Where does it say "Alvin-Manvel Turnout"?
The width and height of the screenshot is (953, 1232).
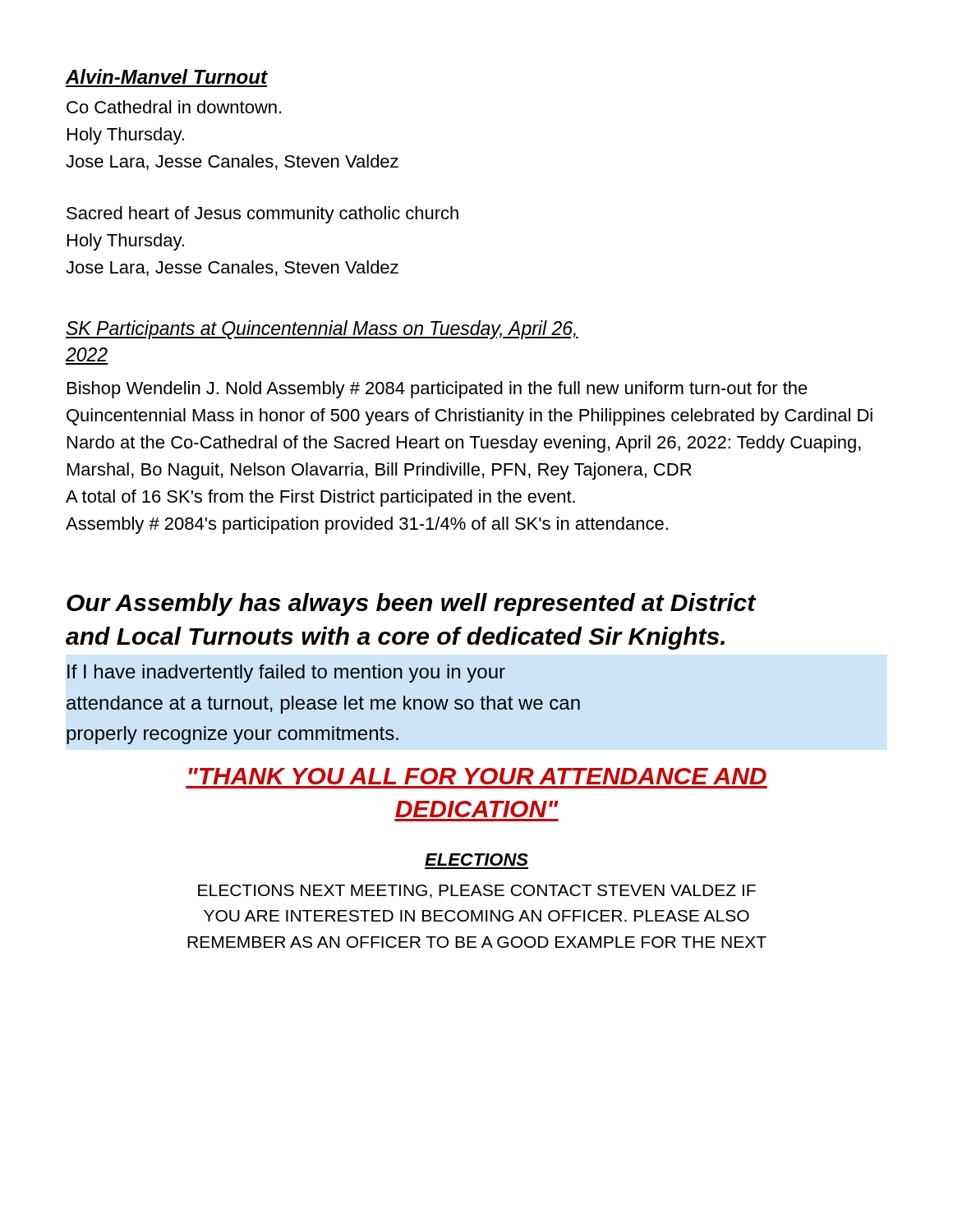(x=166, y=77)
